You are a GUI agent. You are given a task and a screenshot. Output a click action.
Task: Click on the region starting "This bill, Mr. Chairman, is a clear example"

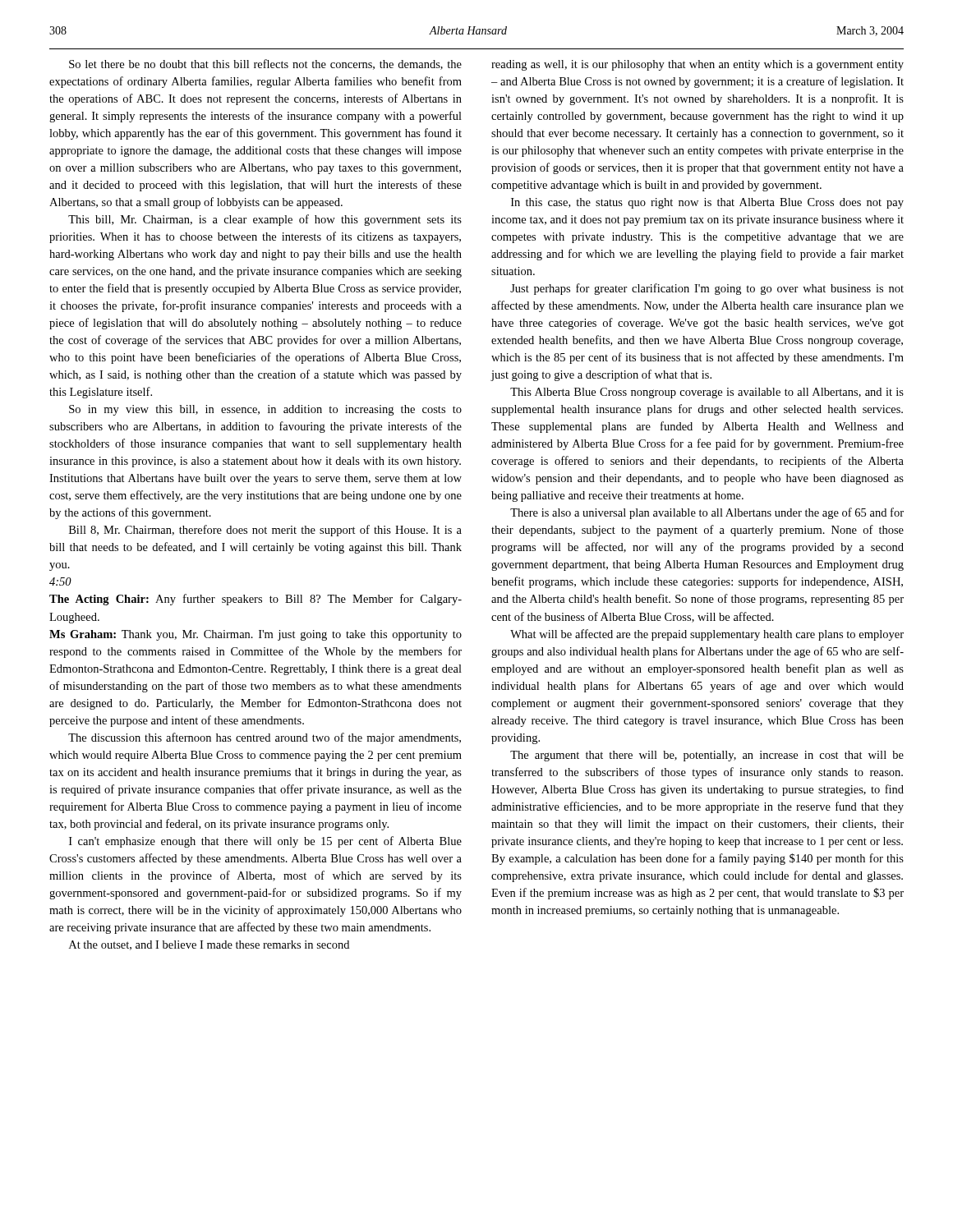coord(255,306)
